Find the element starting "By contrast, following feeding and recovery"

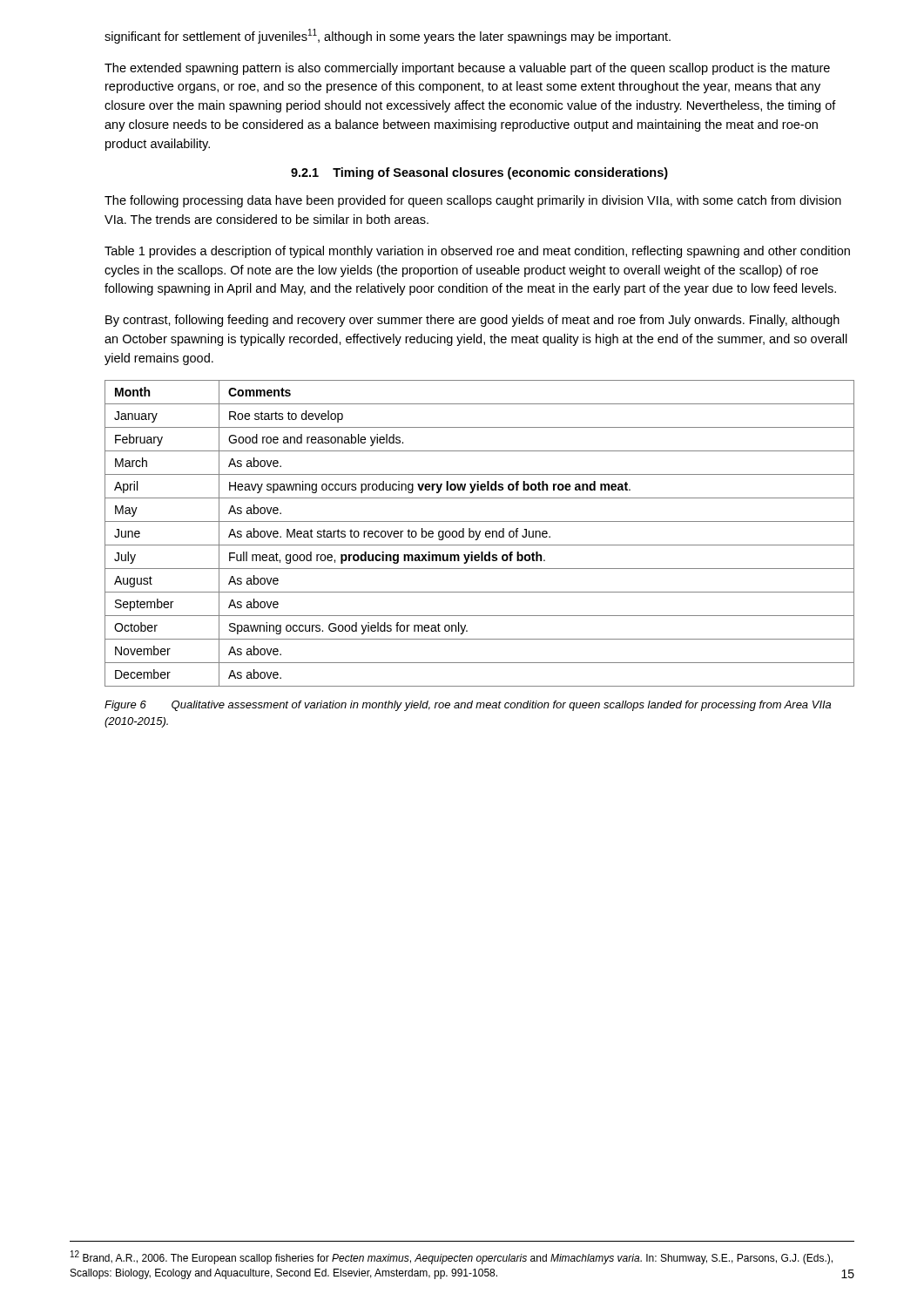click(x=476, y=339)
